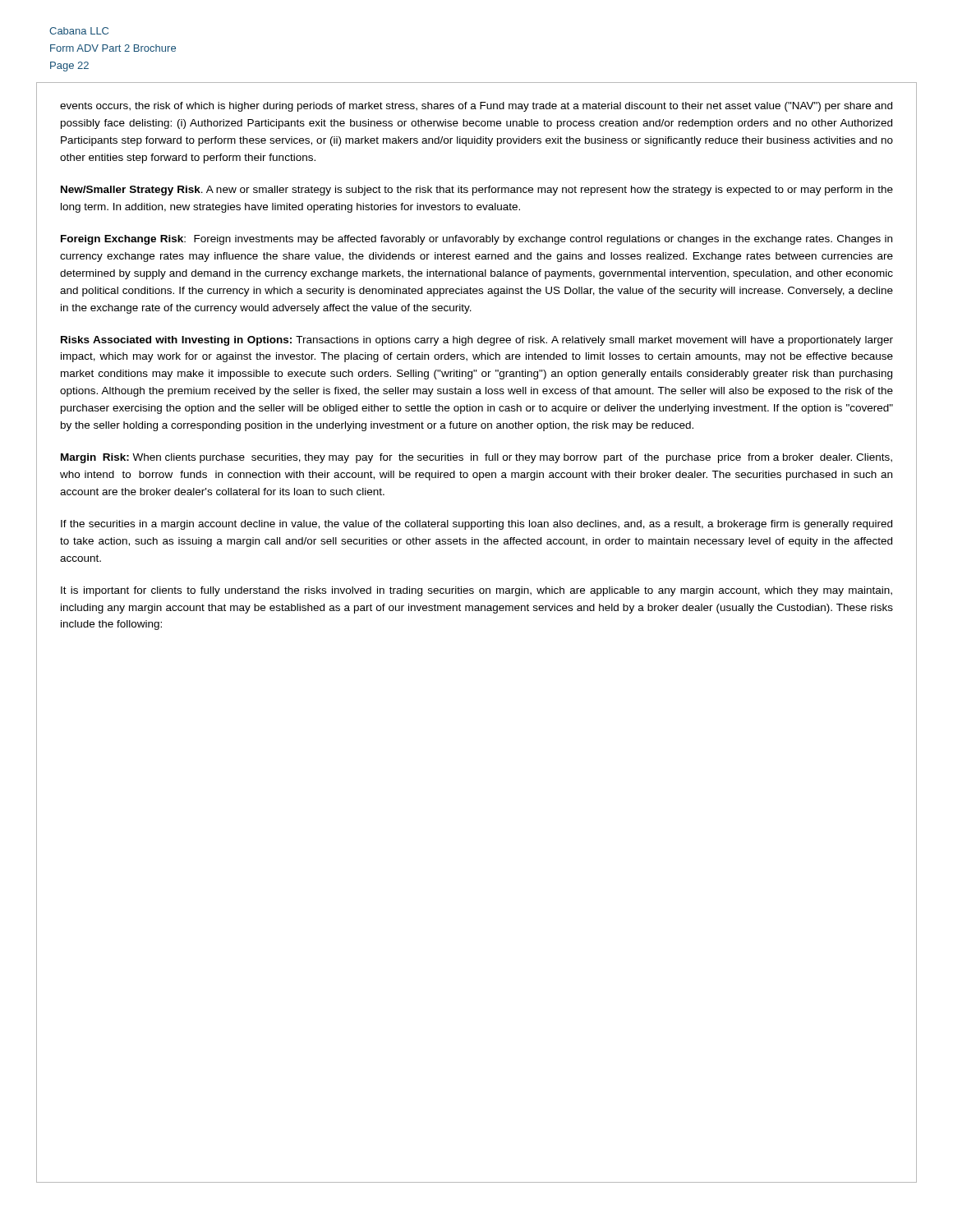Where is the passage that starts "Margin Risk: When clients"?

[x=476, y=474]
